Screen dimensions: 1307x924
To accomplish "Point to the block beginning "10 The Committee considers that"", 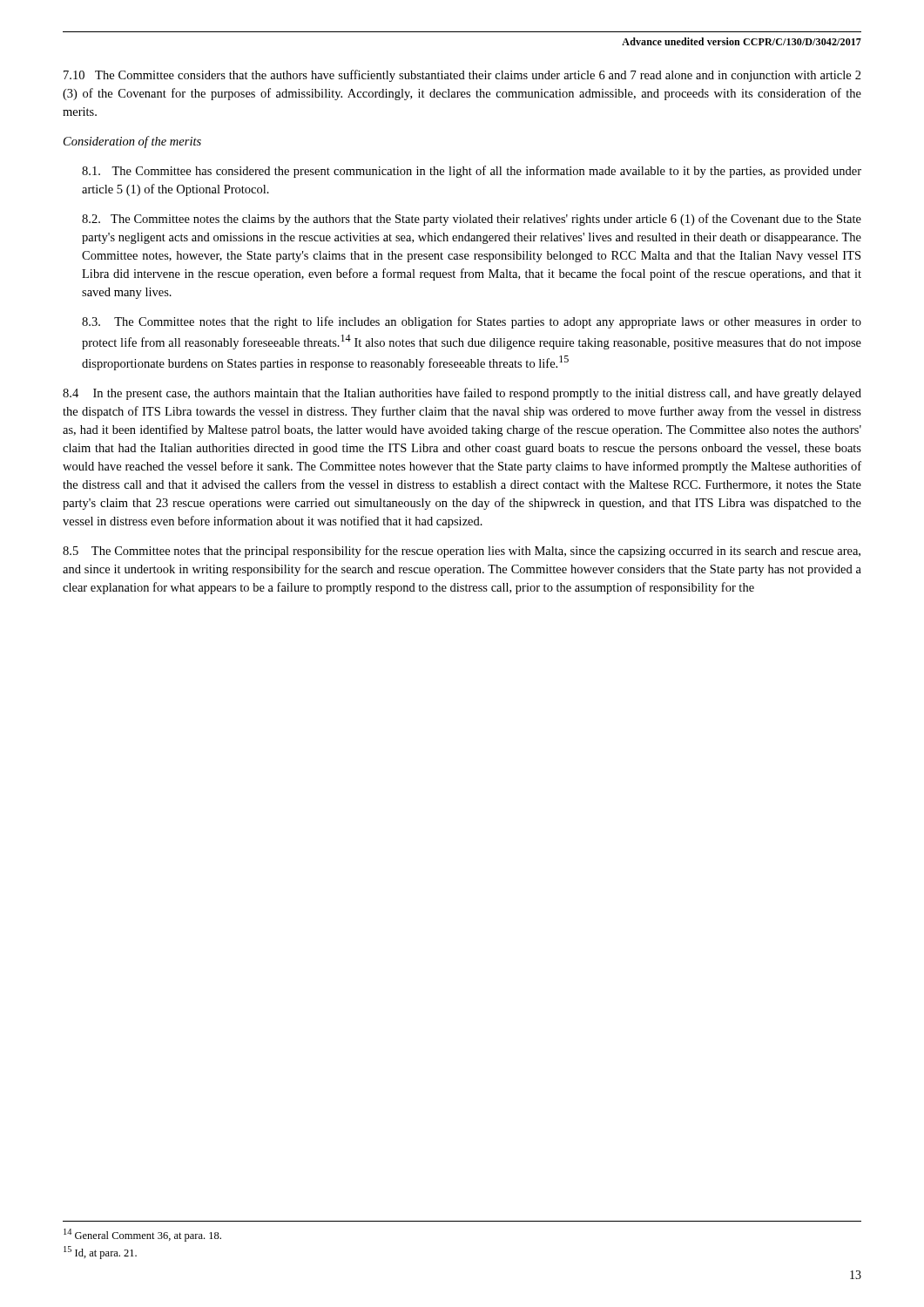I will 462,93.
